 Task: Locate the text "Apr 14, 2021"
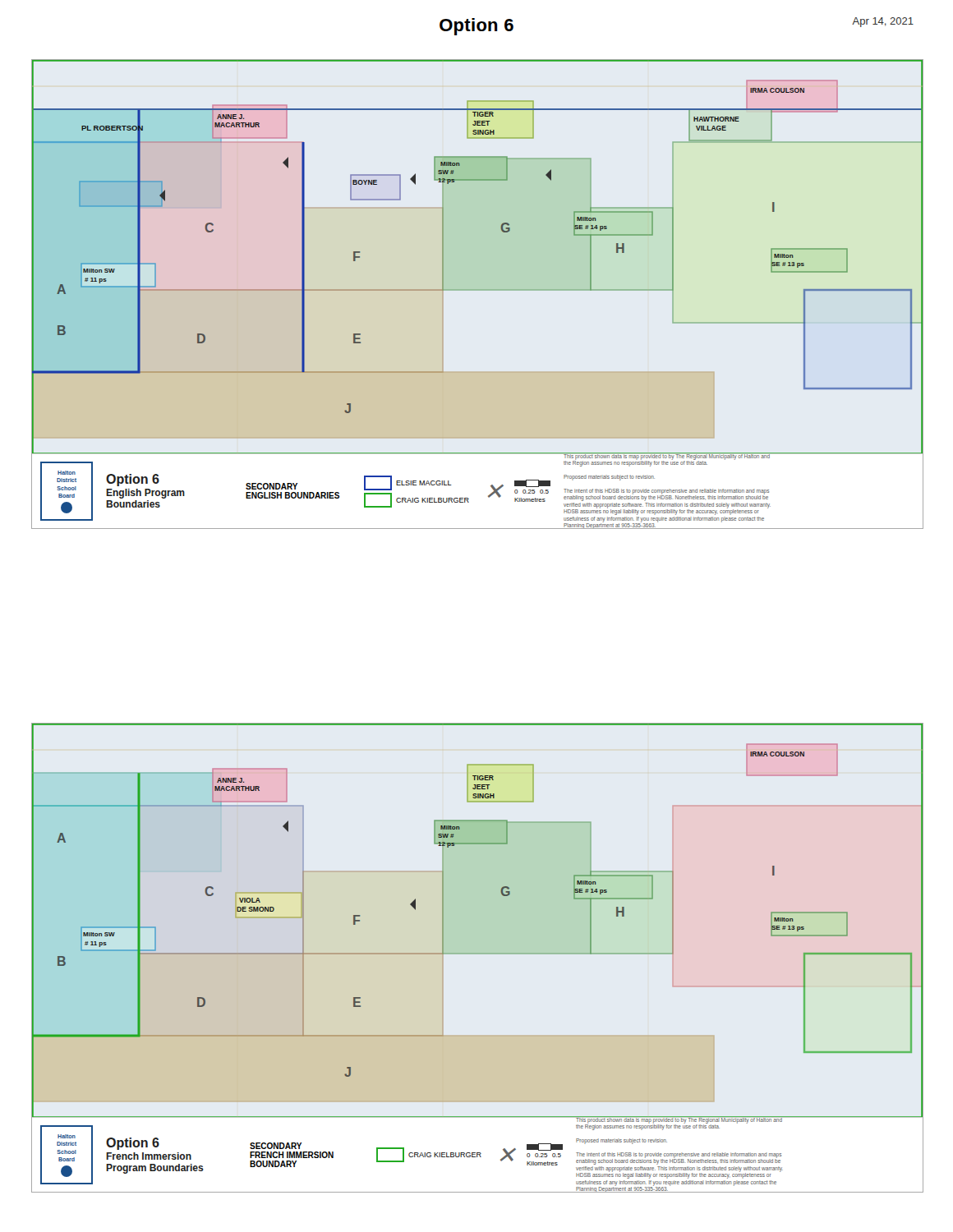(883, 21)
